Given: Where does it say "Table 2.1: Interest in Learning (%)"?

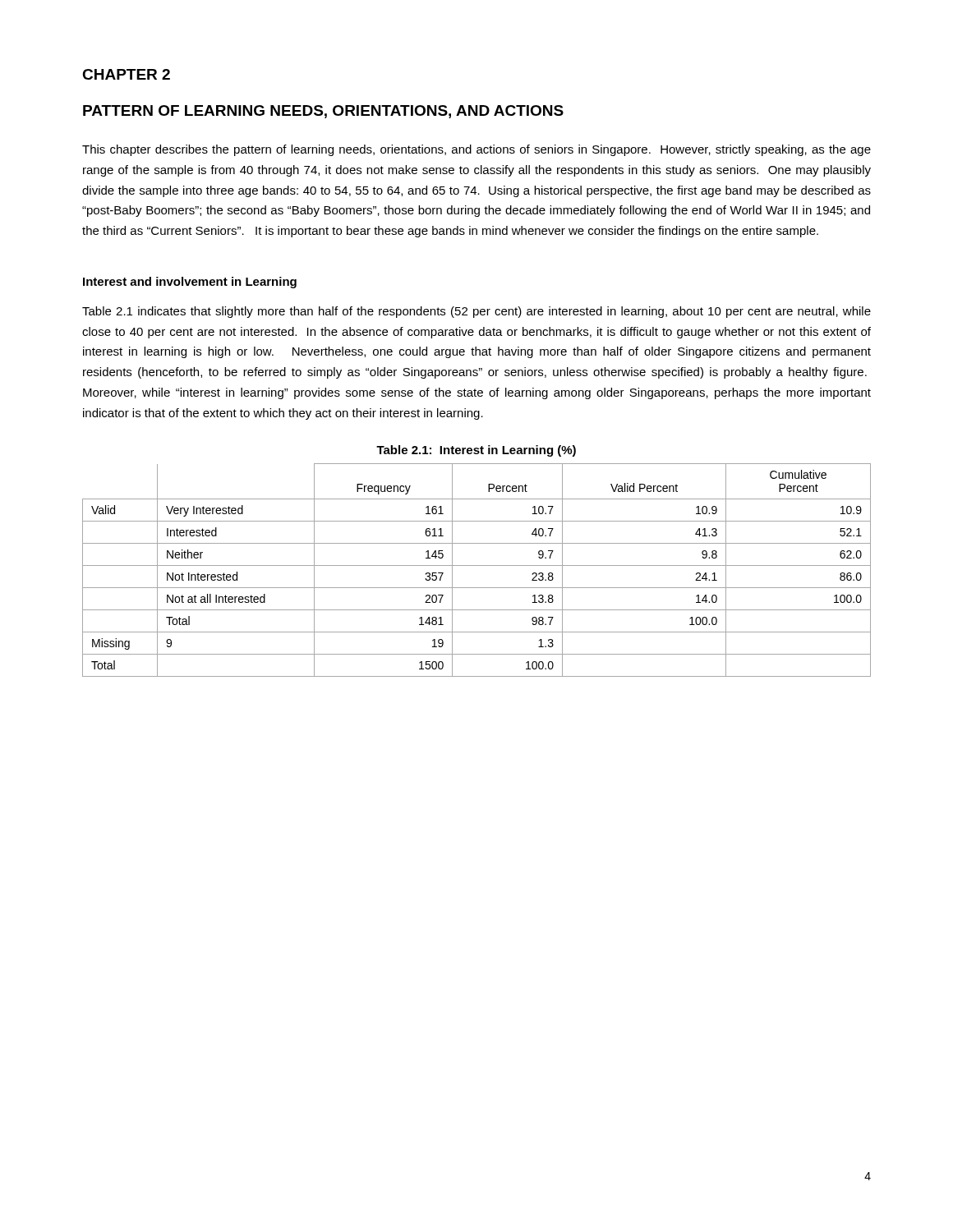Looking at the screenshot, I should pos(476,450).
